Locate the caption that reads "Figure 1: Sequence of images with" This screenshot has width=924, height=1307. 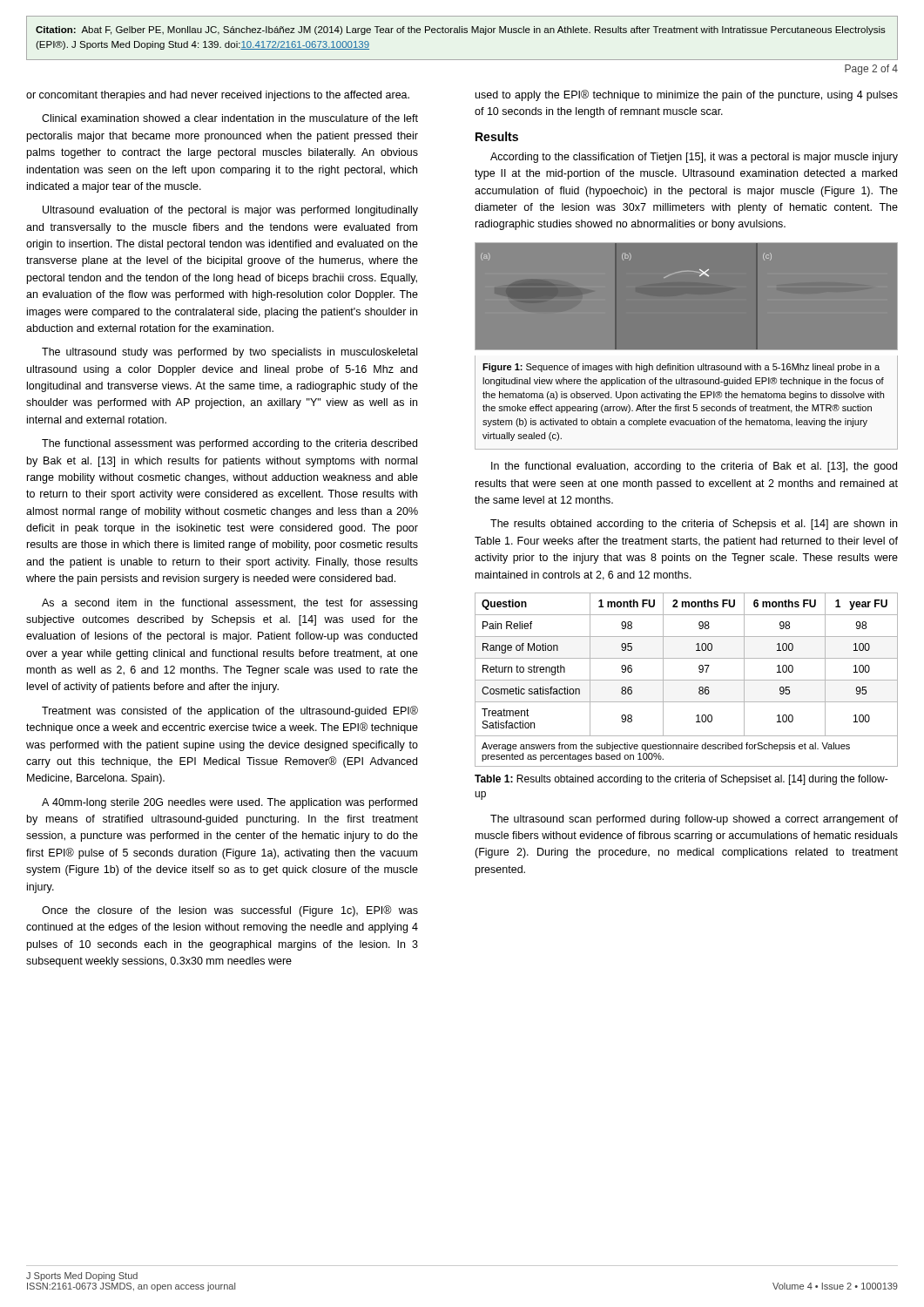click(684, 401)
